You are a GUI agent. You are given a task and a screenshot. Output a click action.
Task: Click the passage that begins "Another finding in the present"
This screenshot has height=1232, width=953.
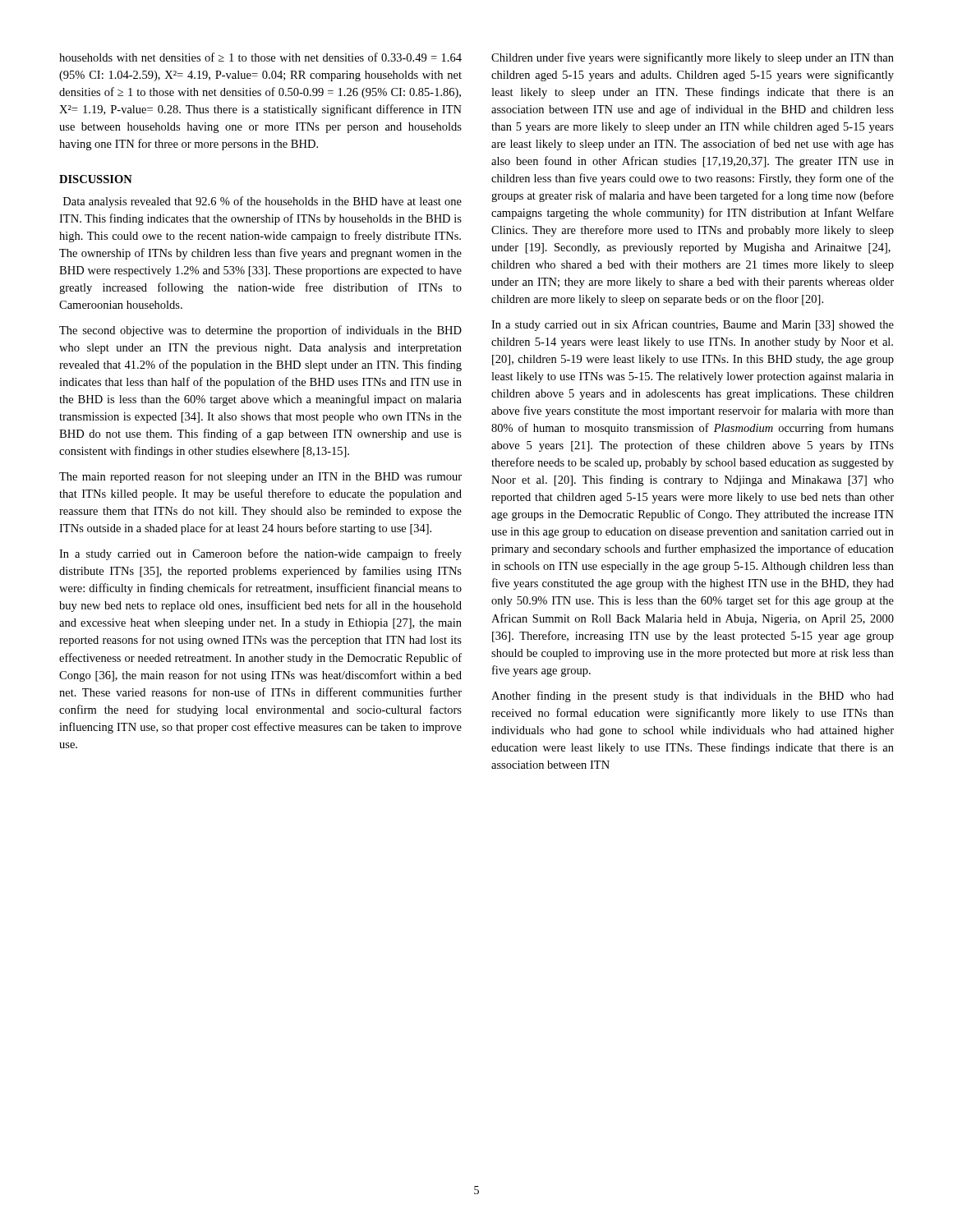(693, 730)
